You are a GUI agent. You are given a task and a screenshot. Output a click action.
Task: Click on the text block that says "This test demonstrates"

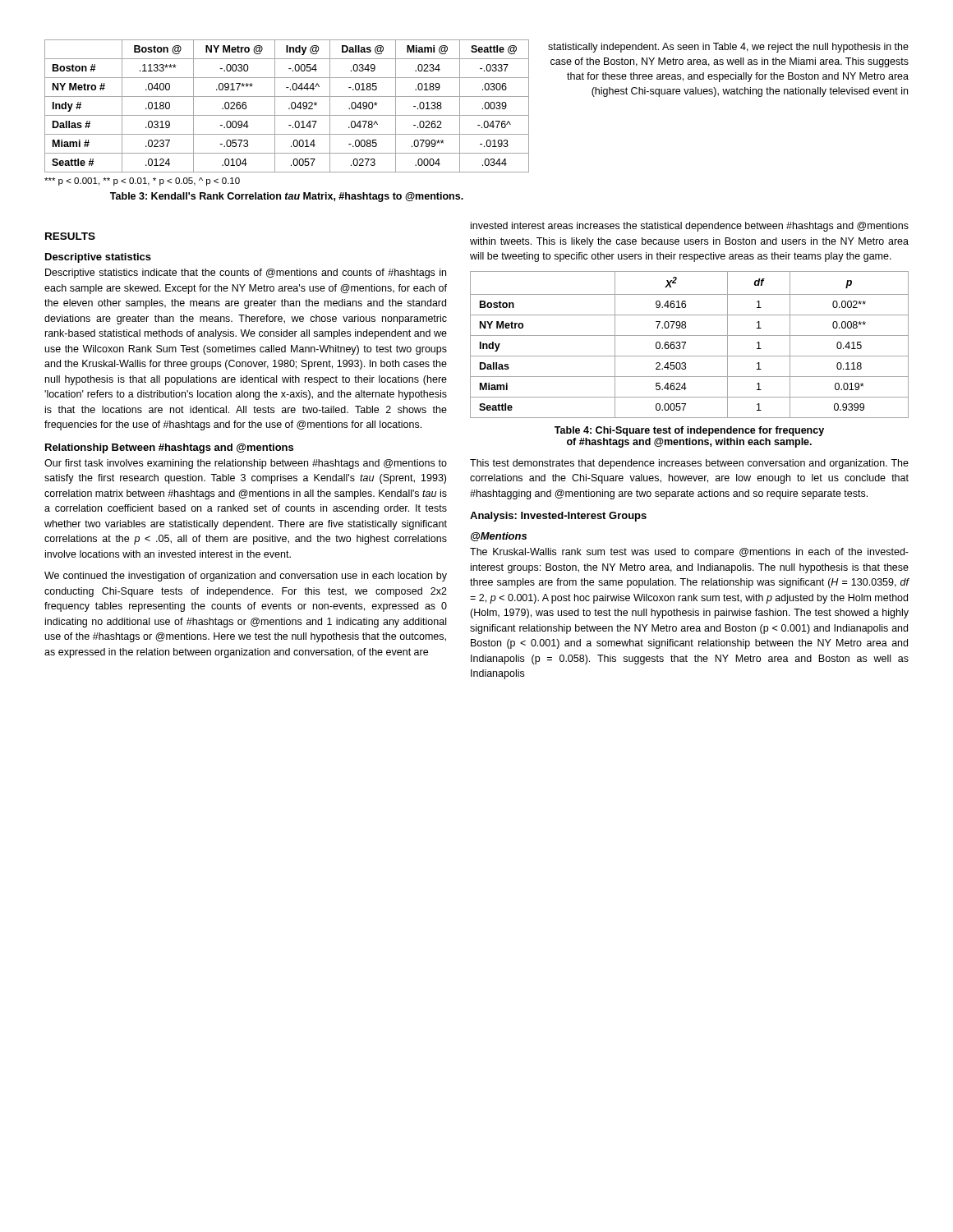pos(689,478)
